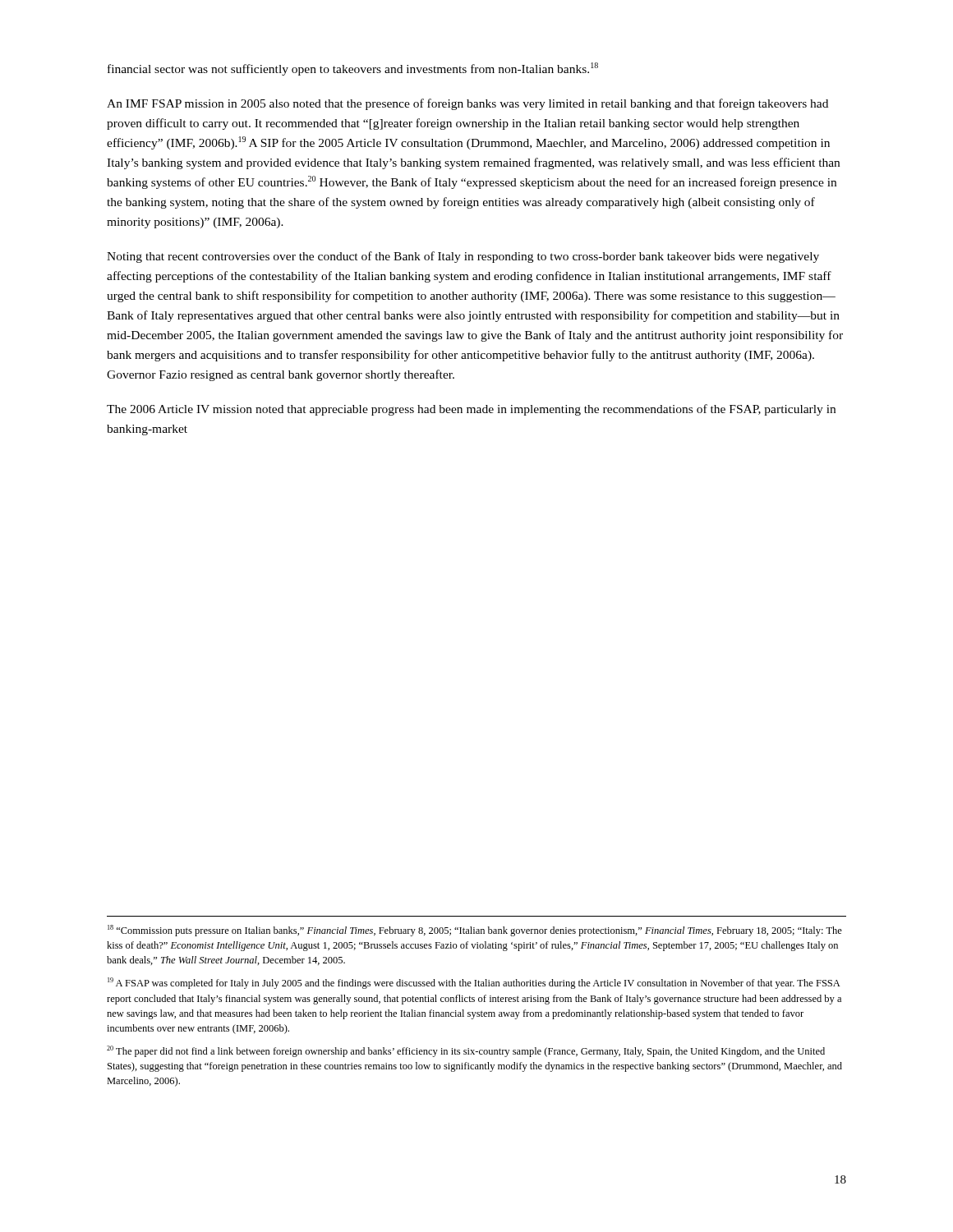Viewport: 953px width, 1232px height.
Task: Locate the block of text that opens with "Noting that recent controversies over"
Action: tap(475, 315)
